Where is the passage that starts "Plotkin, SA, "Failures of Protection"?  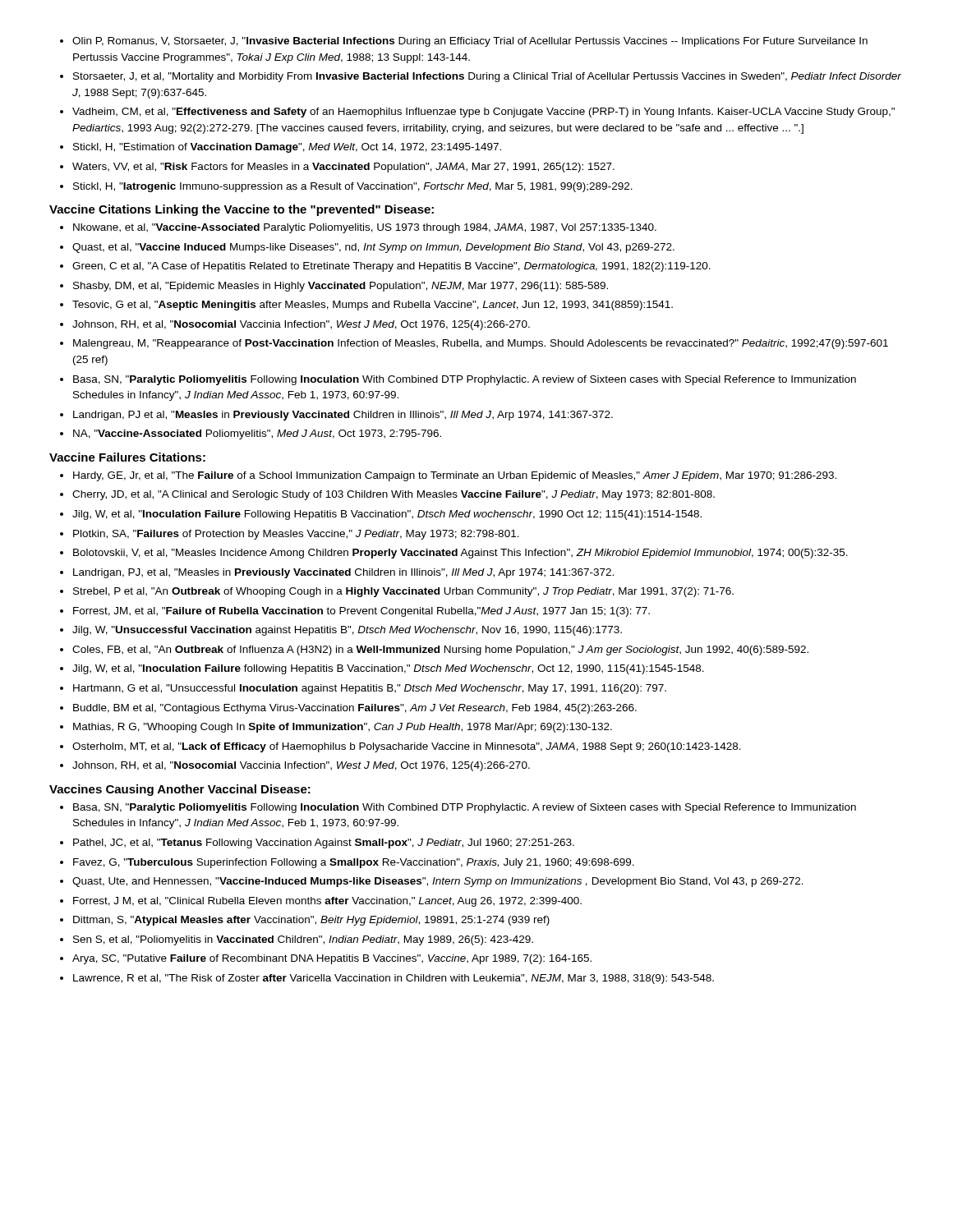[296, 533]
